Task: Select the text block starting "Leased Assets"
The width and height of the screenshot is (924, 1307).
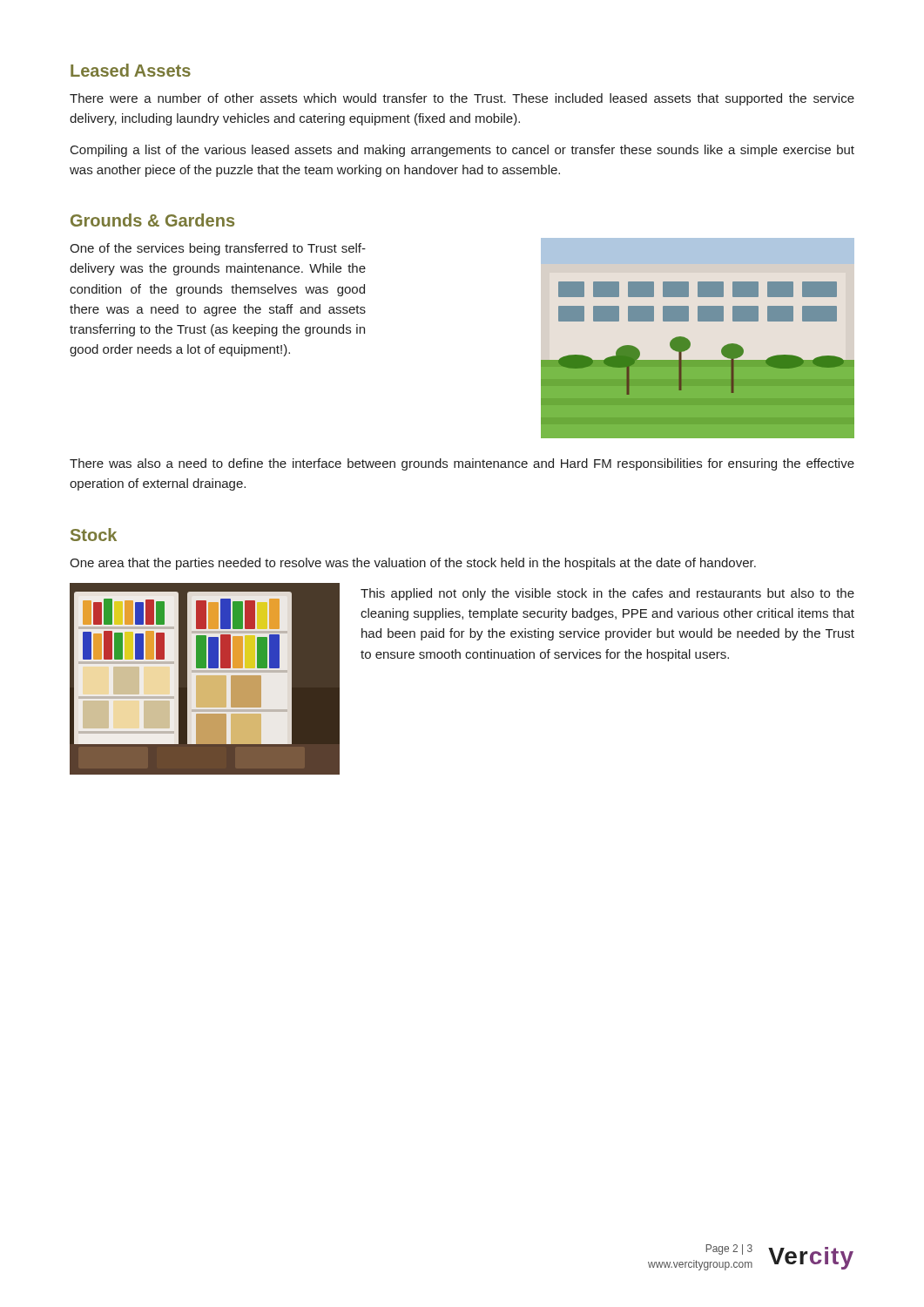Action: [131, 70]
